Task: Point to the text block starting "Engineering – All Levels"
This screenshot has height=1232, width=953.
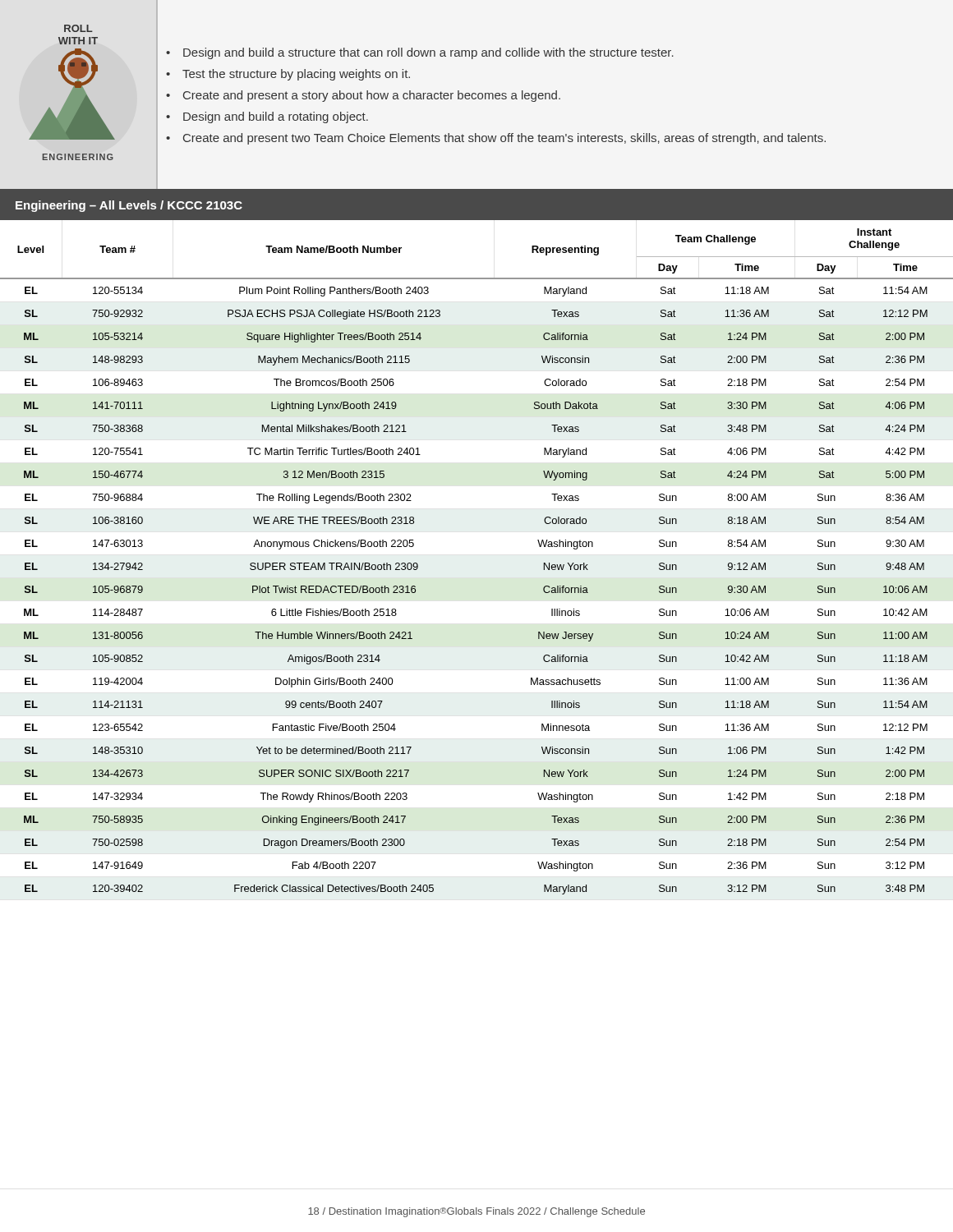Action: click(x=129, y=205)
